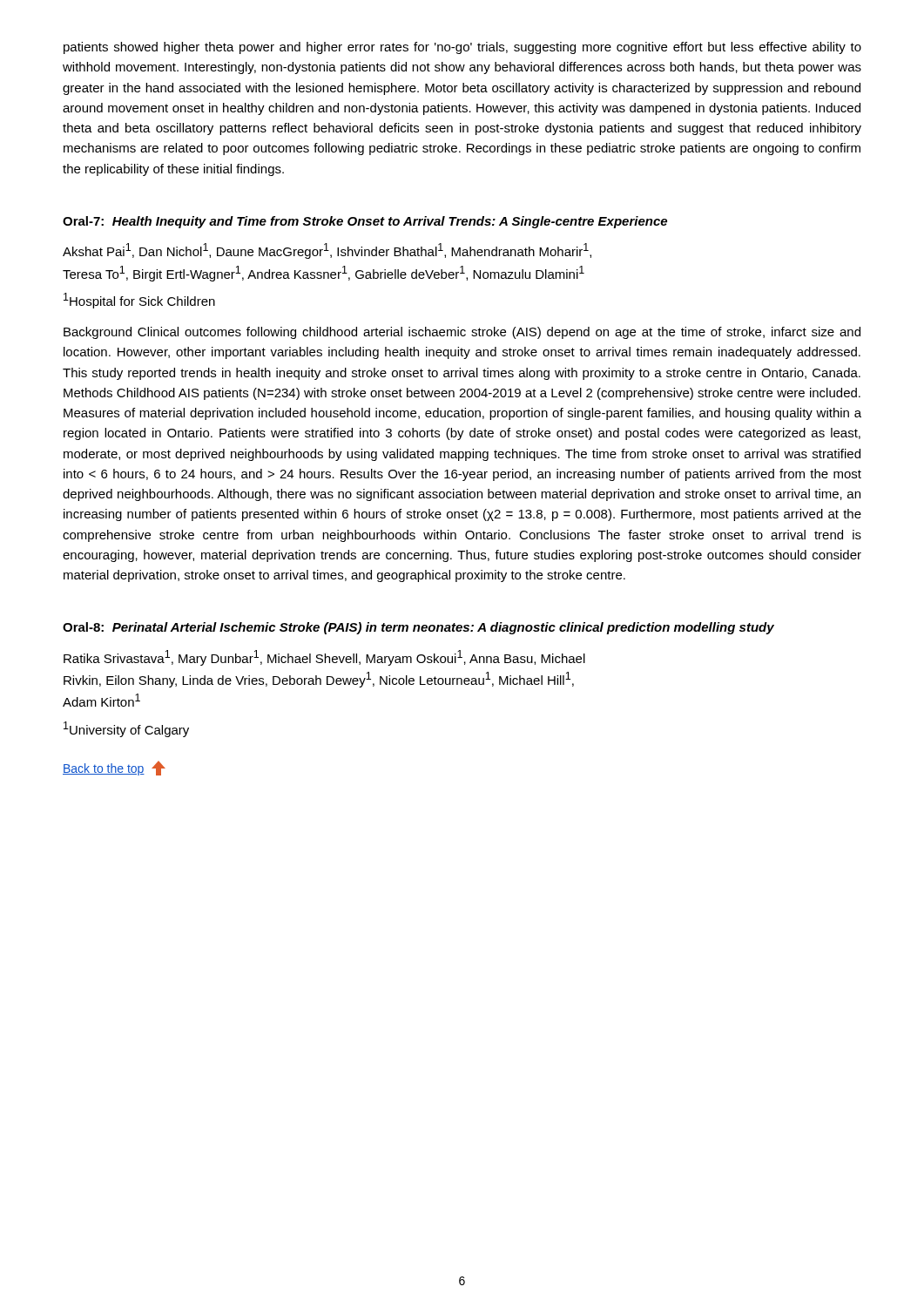The width and height of the screenshot is (924, 1307).
Task: Find the text containing "1University of Calgary"
Action: [126, 728]
